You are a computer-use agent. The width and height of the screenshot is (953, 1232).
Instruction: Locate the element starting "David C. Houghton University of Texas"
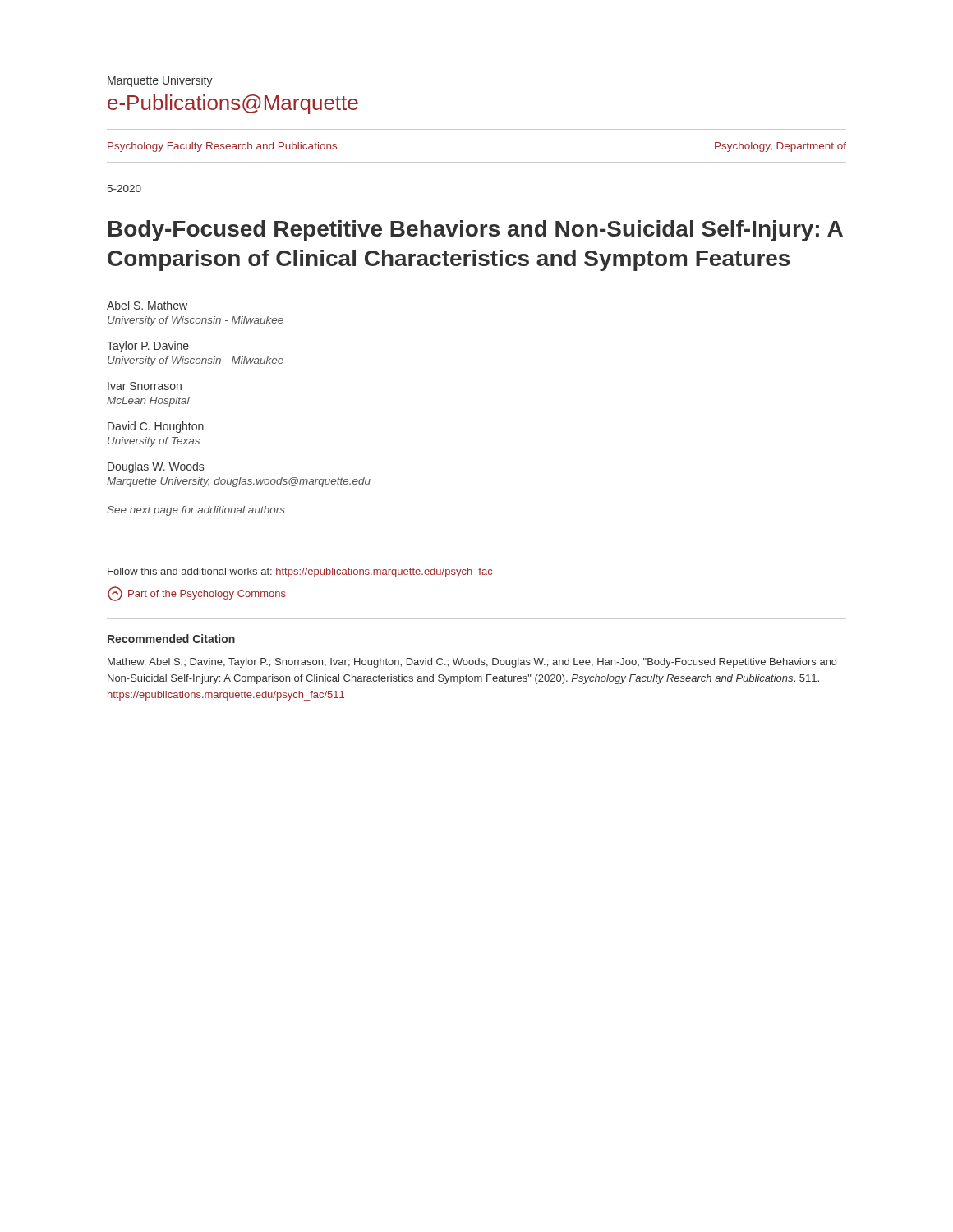pos(156,427)
